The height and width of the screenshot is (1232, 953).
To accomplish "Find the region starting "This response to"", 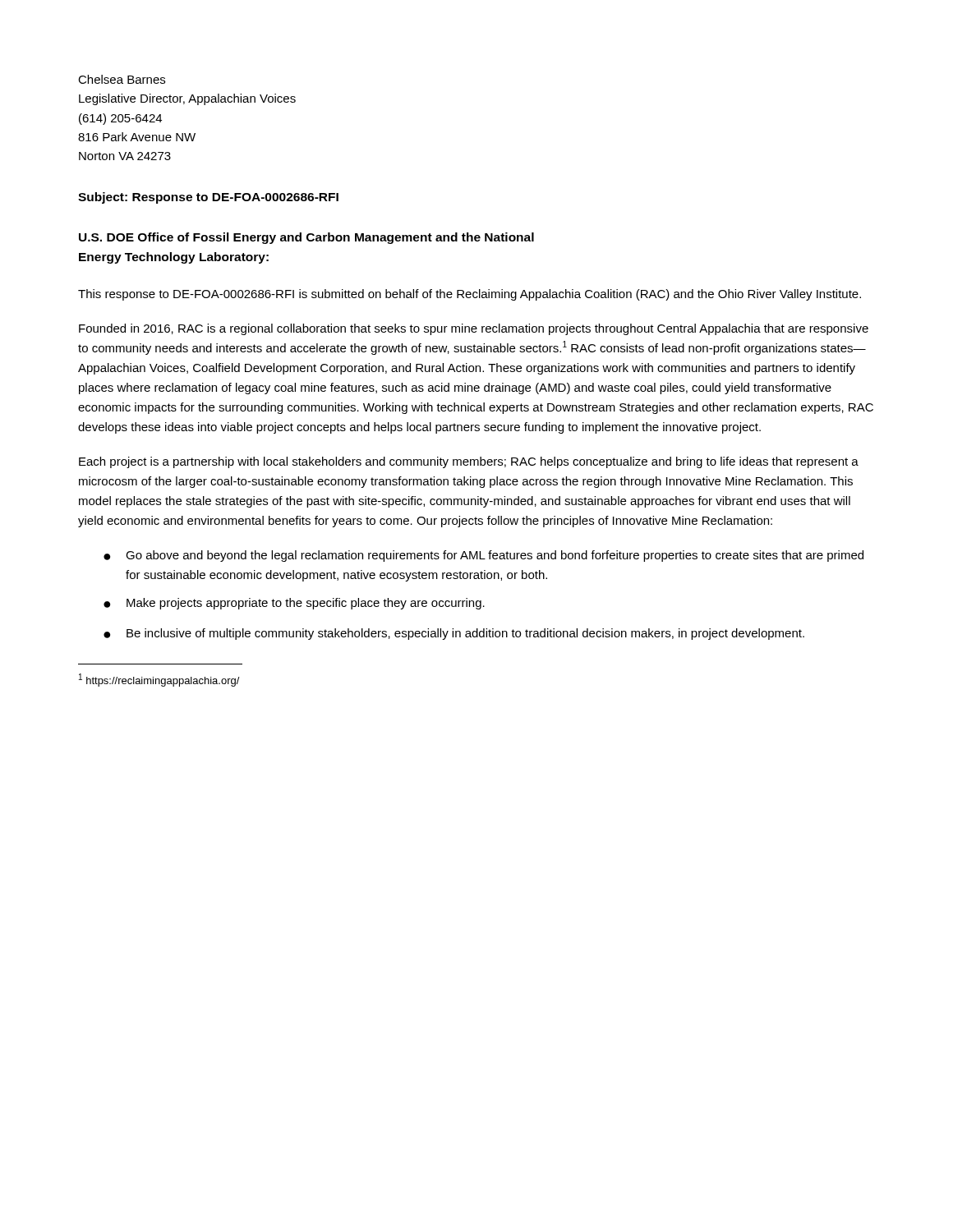I will 470,293.
